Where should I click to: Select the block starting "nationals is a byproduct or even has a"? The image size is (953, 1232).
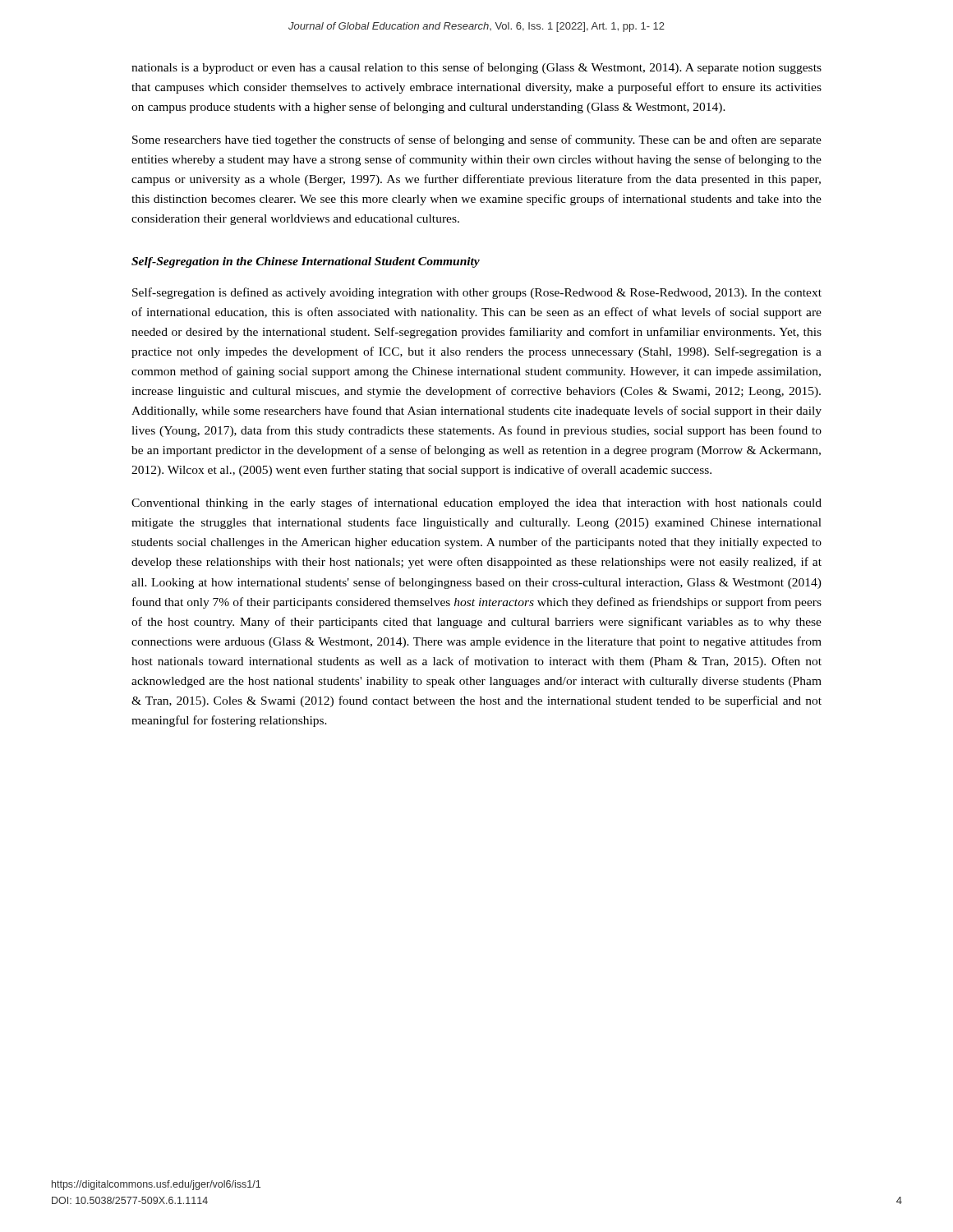click(x=476, y=87)
